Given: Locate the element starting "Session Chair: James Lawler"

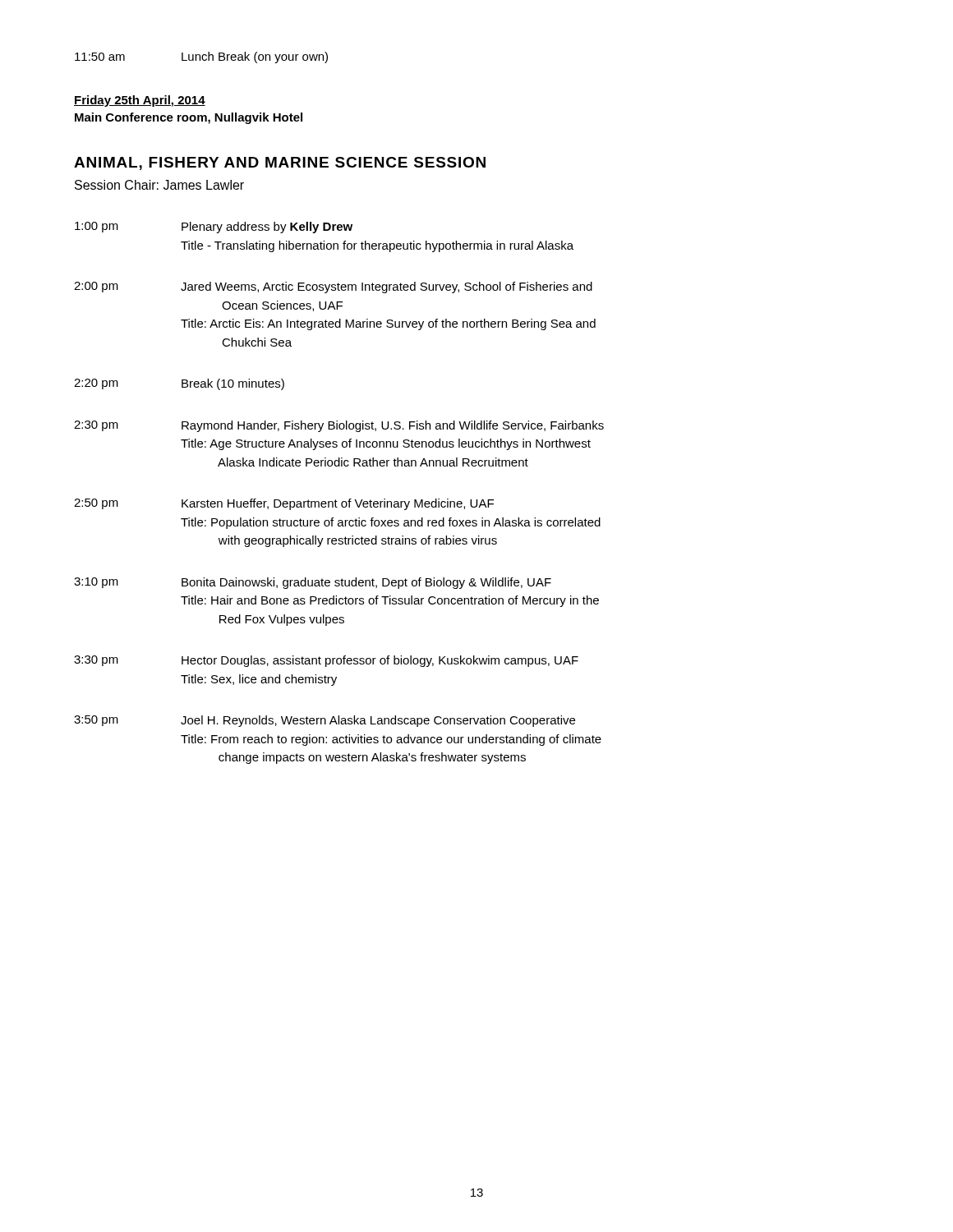Looking at the screenshot, I should click(159, 185).
